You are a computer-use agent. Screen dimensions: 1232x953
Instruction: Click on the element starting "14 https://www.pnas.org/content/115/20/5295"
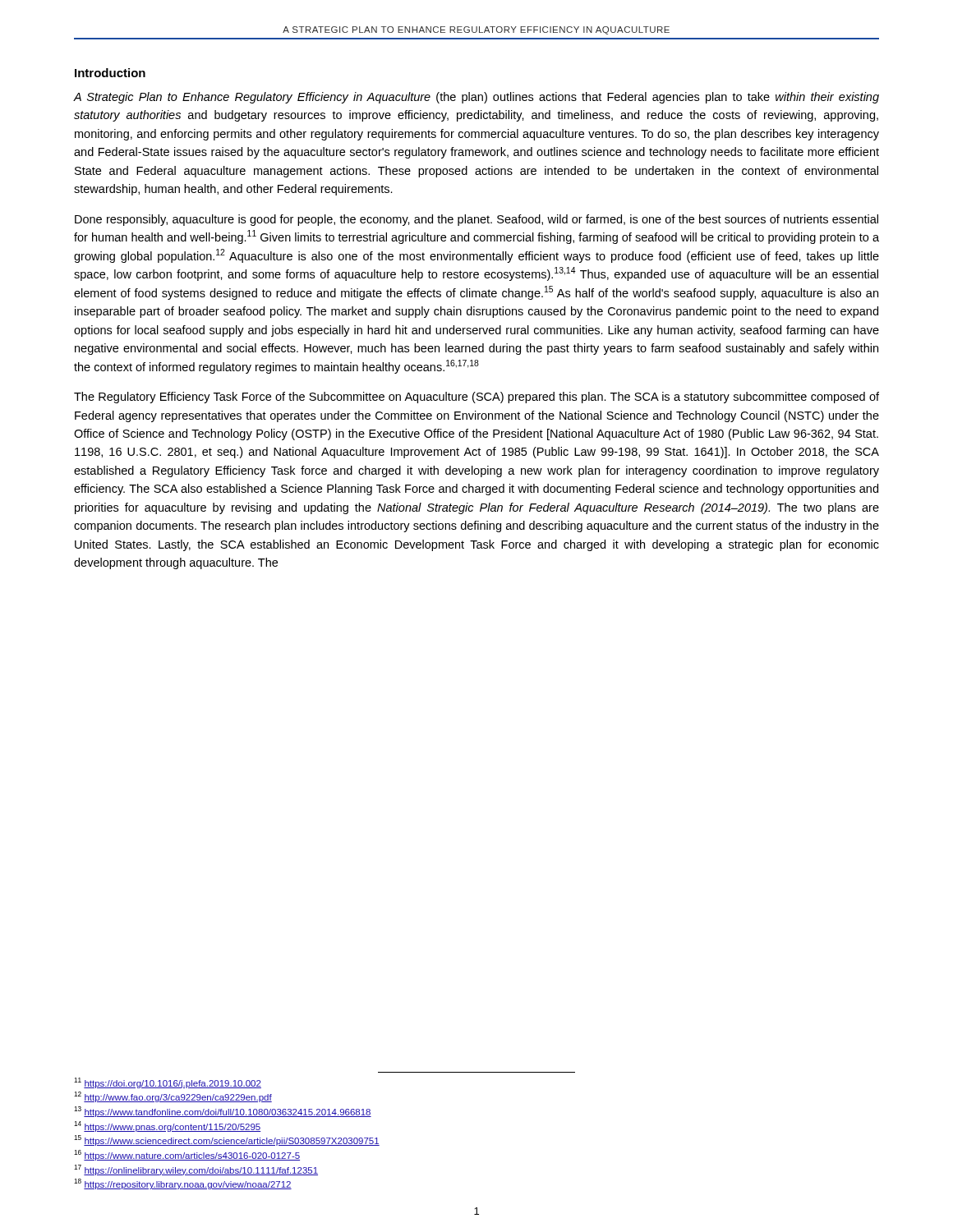point(167,1126)
